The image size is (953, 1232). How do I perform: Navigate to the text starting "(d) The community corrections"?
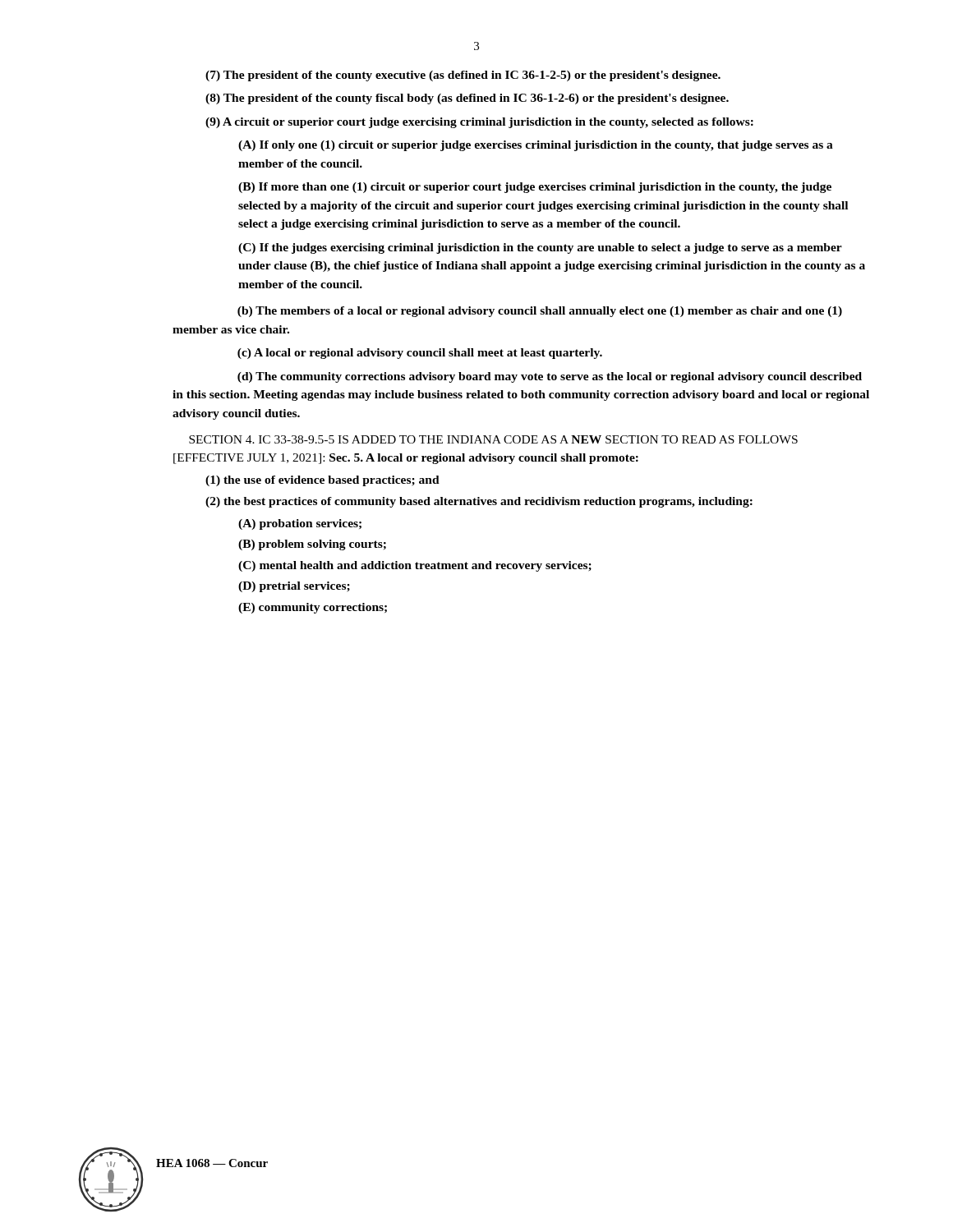[x=522, y=394]
